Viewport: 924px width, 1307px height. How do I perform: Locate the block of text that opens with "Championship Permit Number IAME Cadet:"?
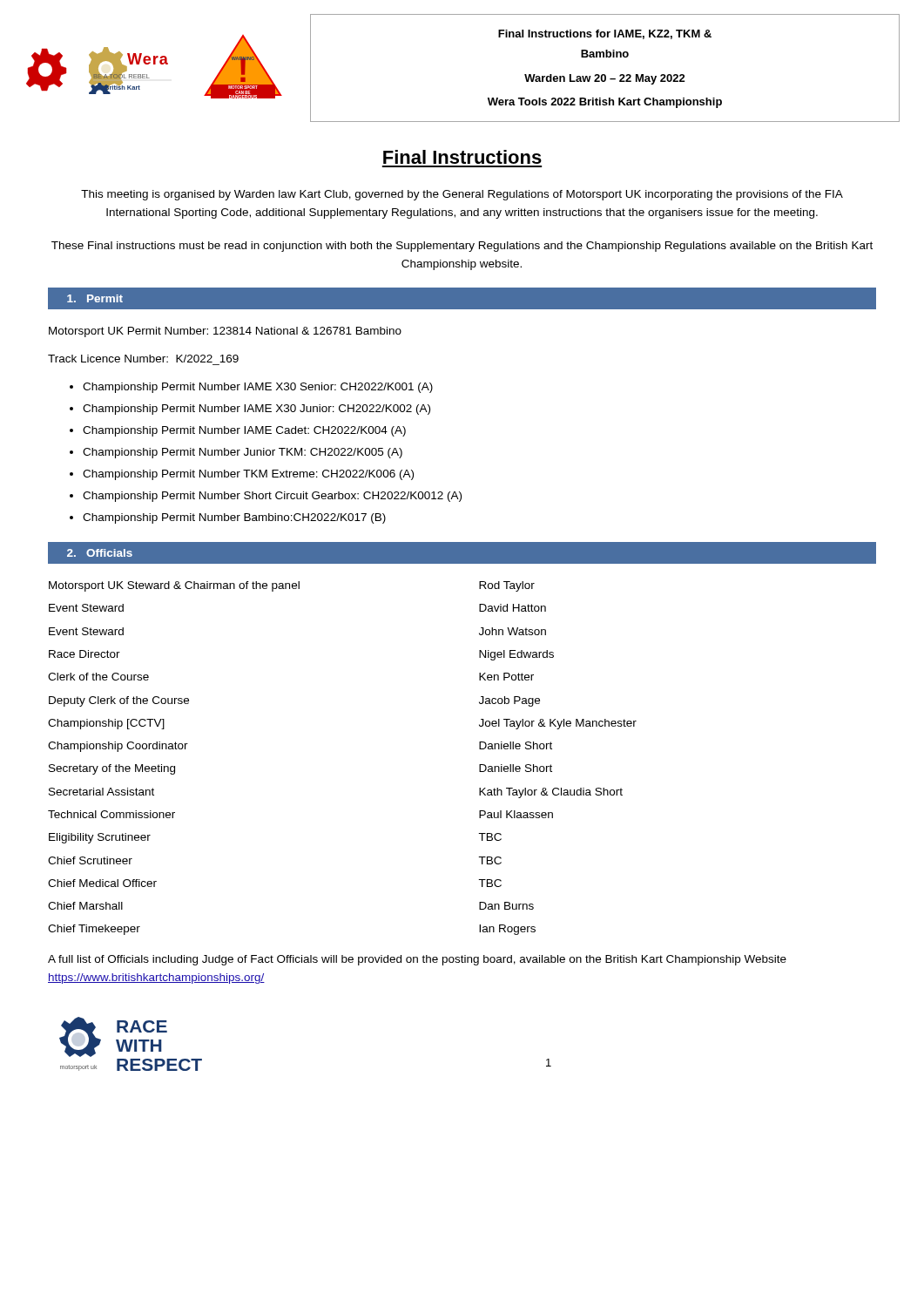(x=244, y=430)
